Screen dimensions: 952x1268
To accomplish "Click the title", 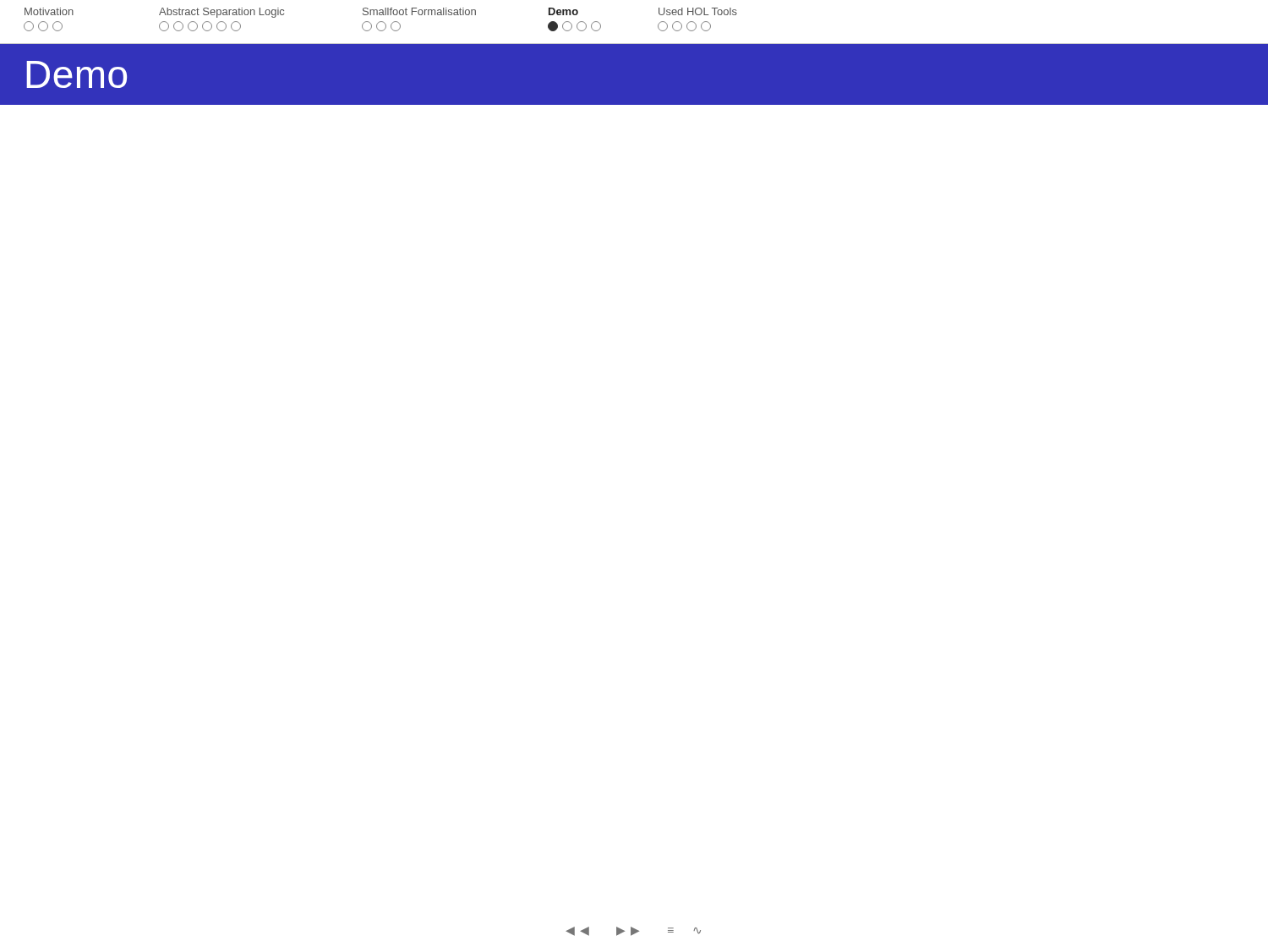I will (76, 74).
